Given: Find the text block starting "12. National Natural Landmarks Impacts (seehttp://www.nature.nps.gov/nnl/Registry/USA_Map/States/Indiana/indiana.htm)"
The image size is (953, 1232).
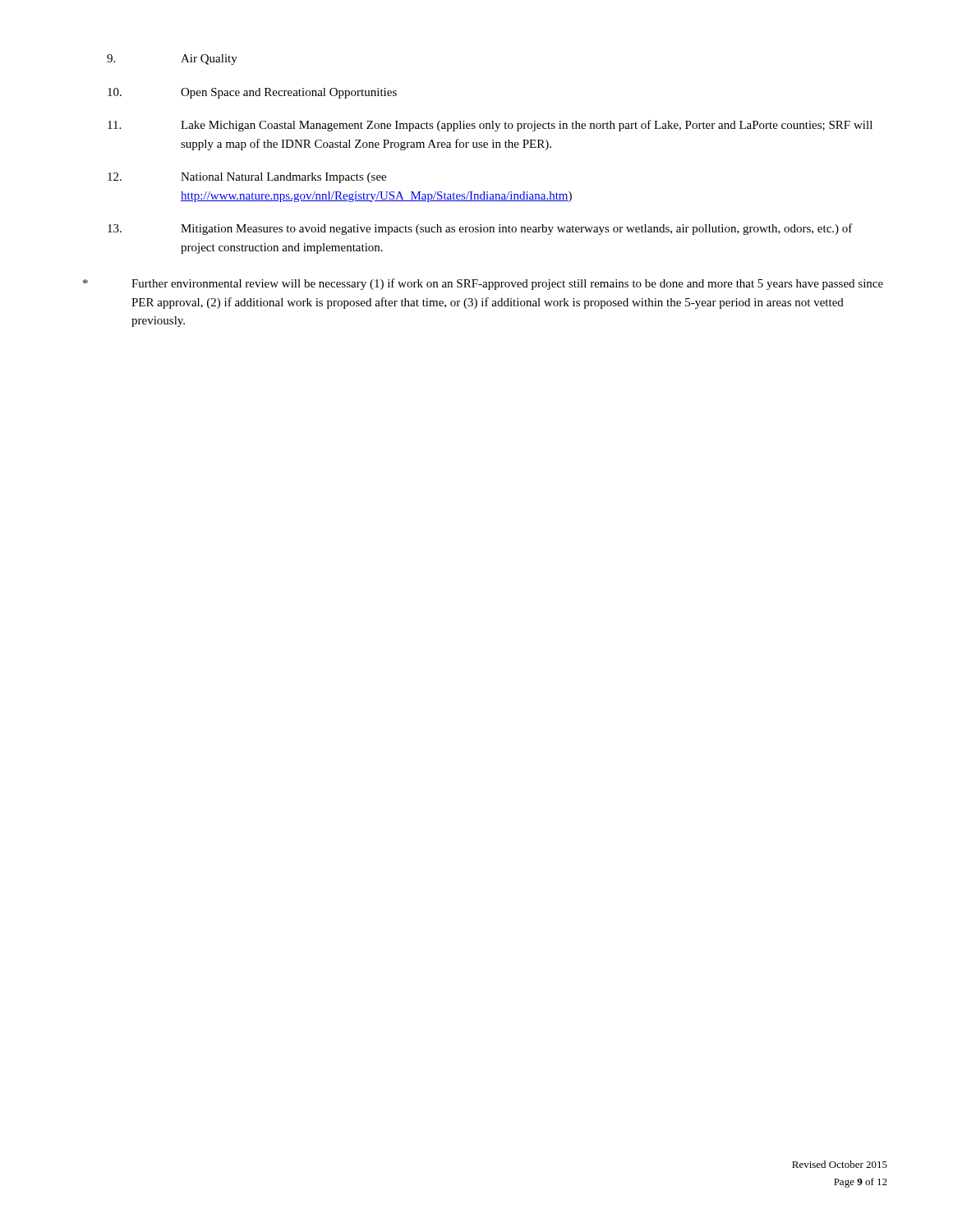Looking at the screenshot, I should point(485,186).
